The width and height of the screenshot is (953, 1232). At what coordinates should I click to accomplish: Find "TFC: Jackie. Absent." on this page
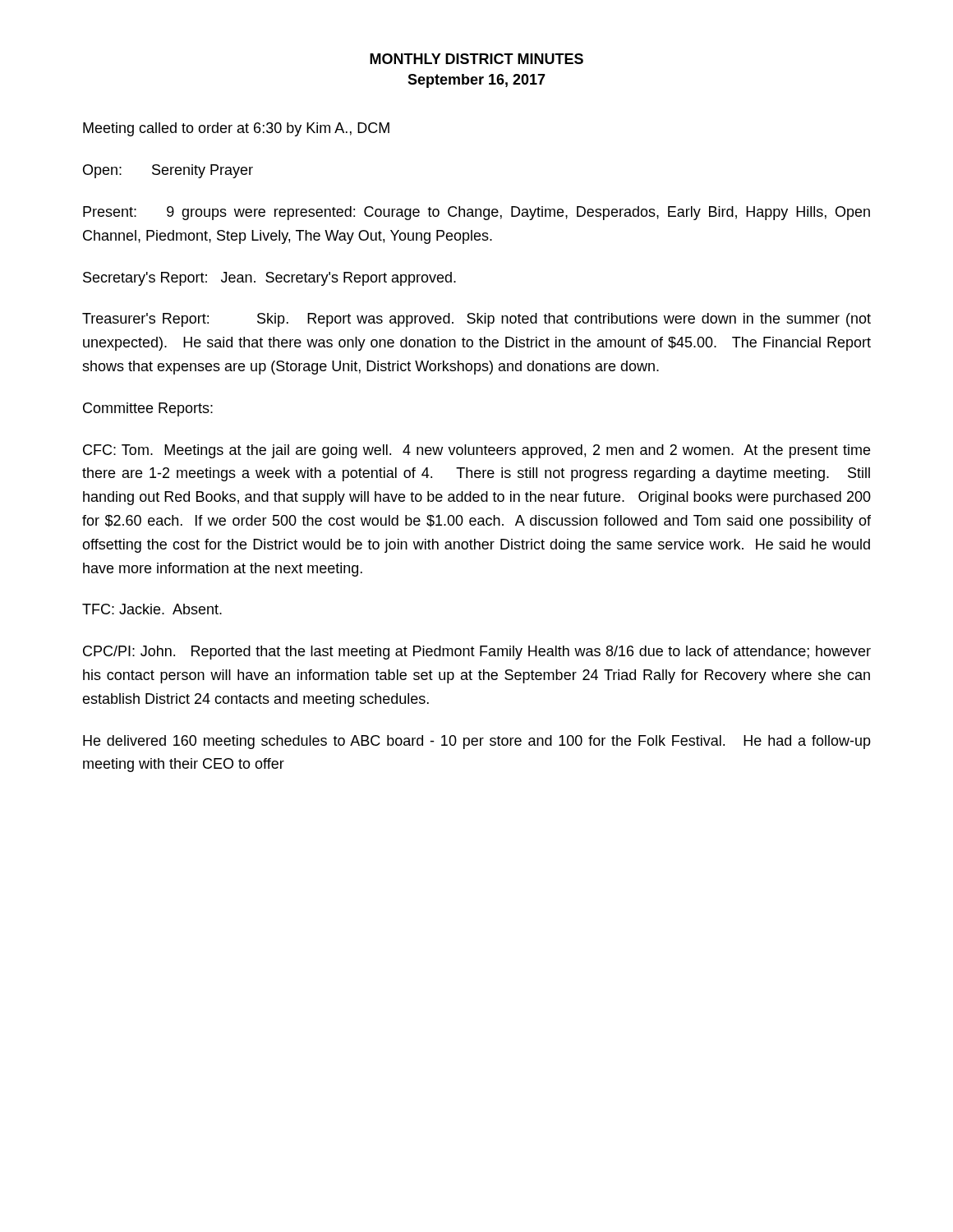click(x=152, y=610)
